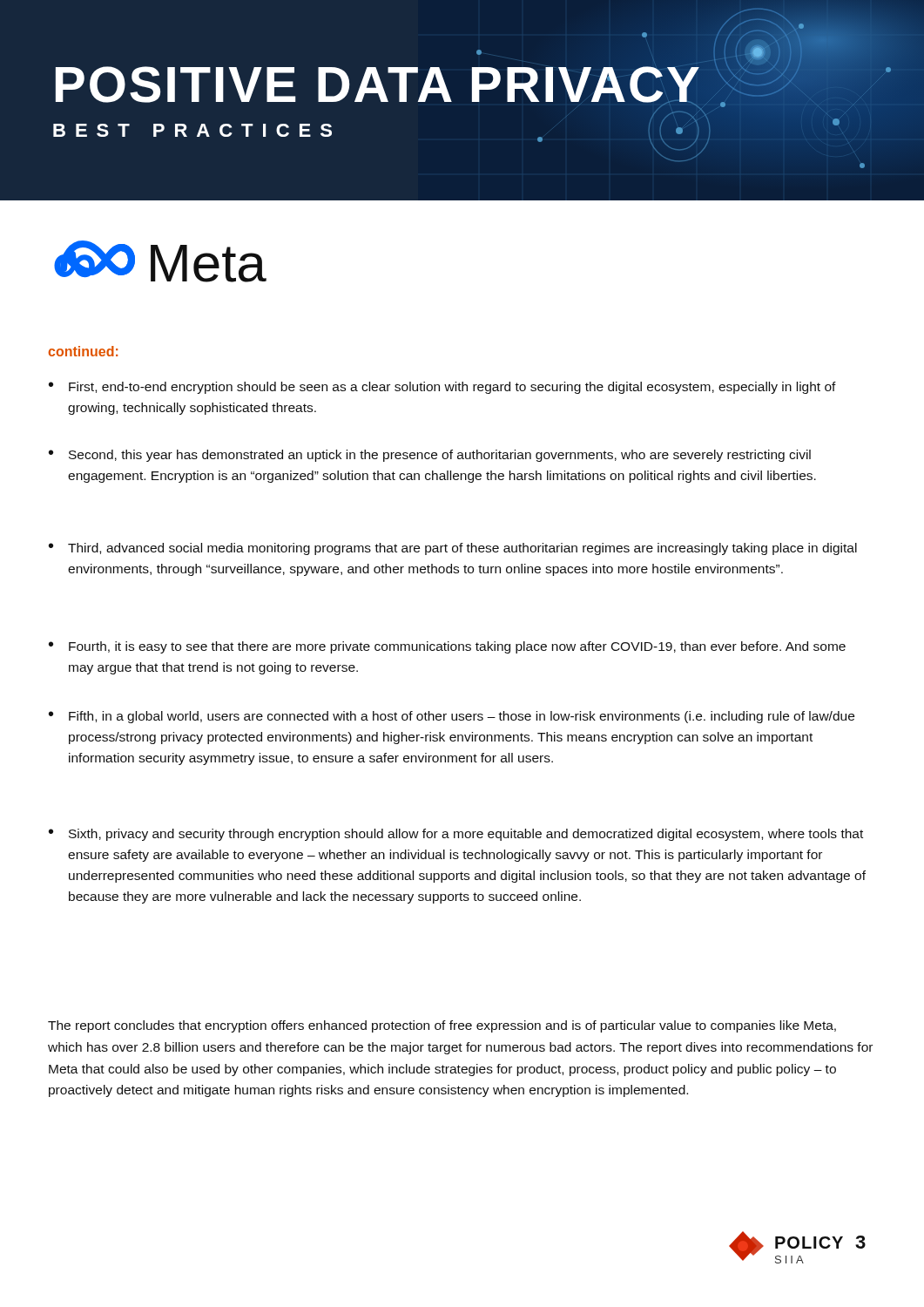Find the illustration
This screenshot has height=1307, width=924.
tap(462, 100)
